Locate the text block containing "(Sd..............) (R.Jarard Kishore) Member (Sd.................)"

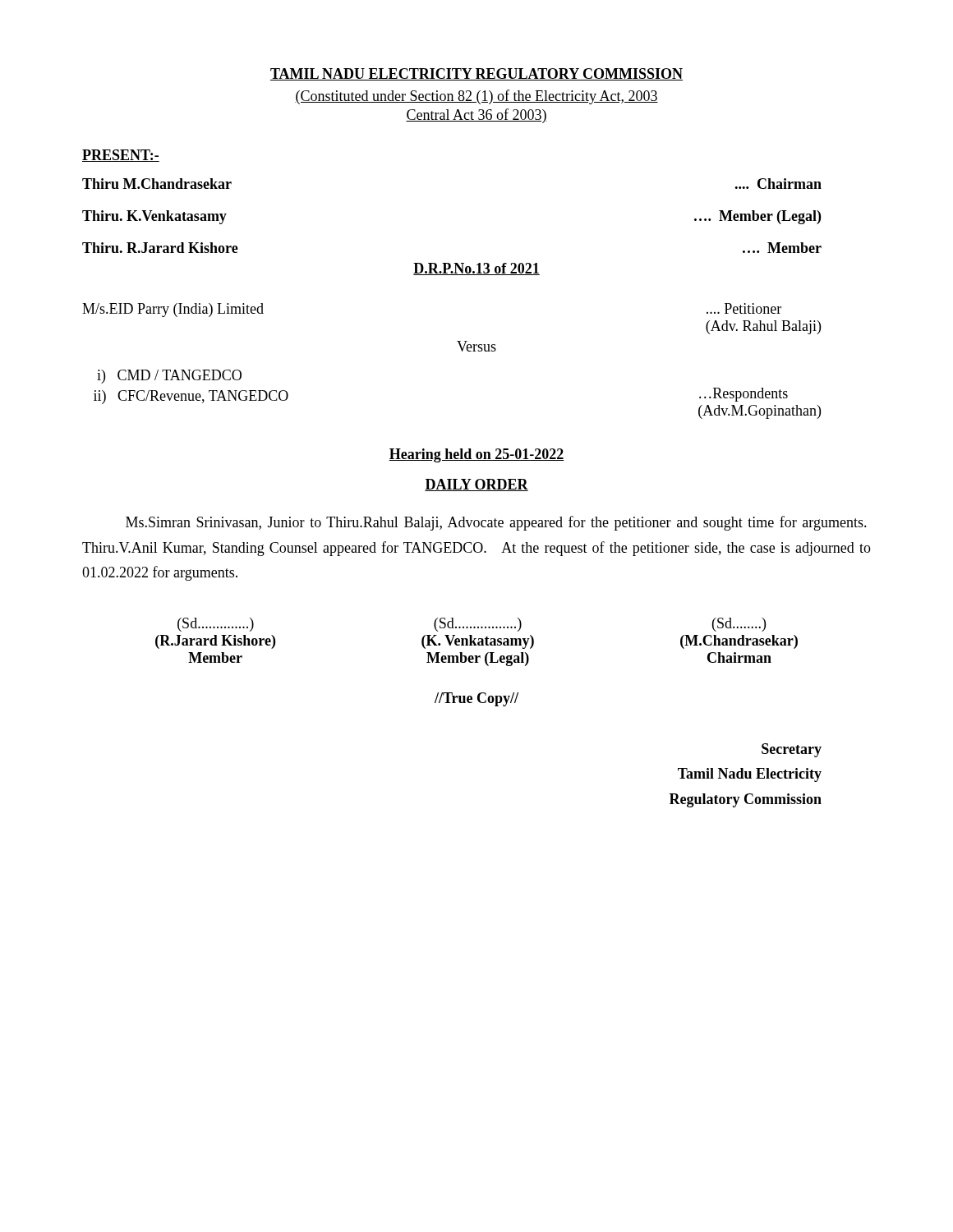476,641
